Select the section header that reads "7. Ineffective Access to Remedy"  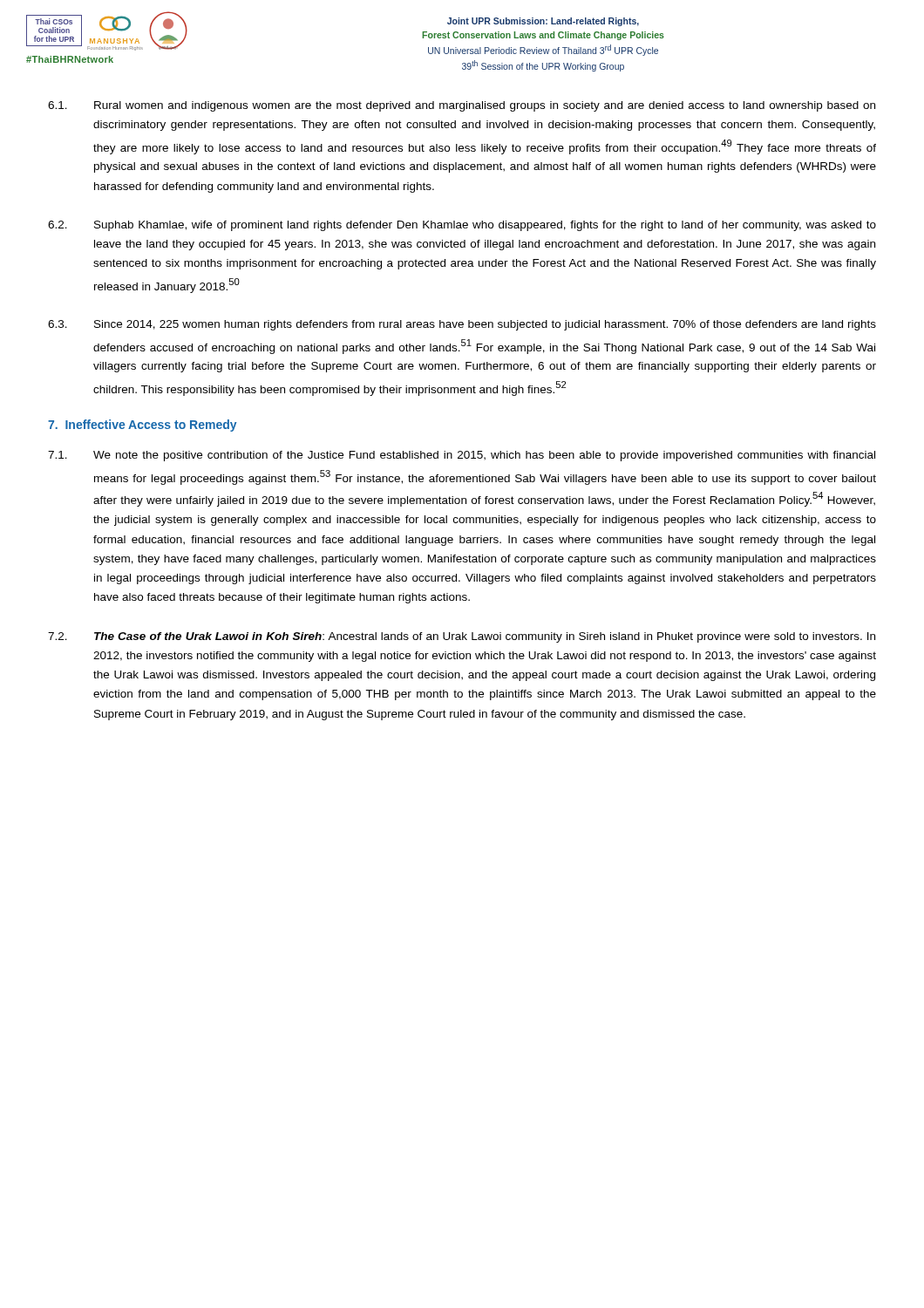[x=143, y=426]
